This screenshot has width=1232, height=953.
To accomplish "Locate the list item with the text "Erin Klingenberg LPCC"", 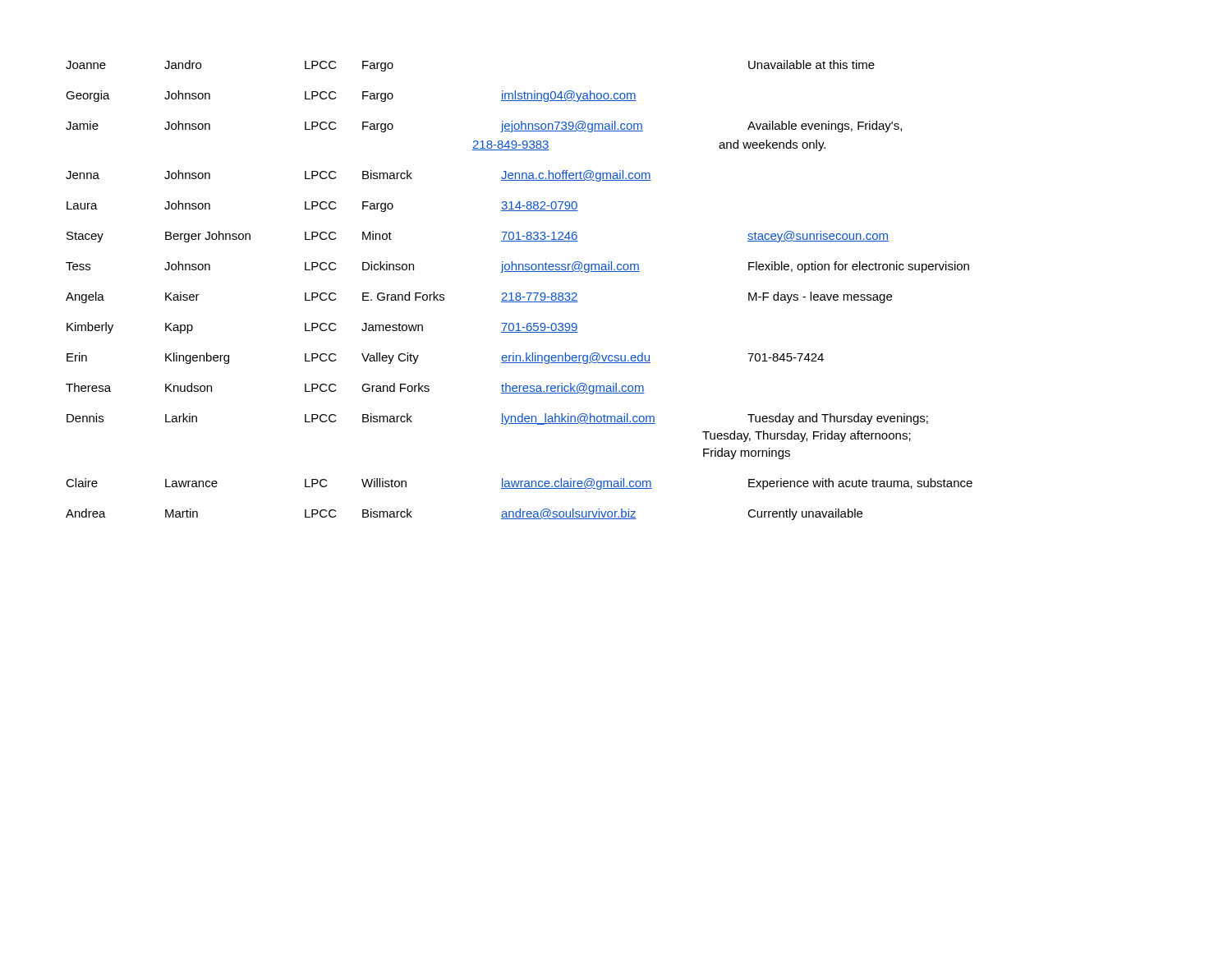I will coord(616,357).
